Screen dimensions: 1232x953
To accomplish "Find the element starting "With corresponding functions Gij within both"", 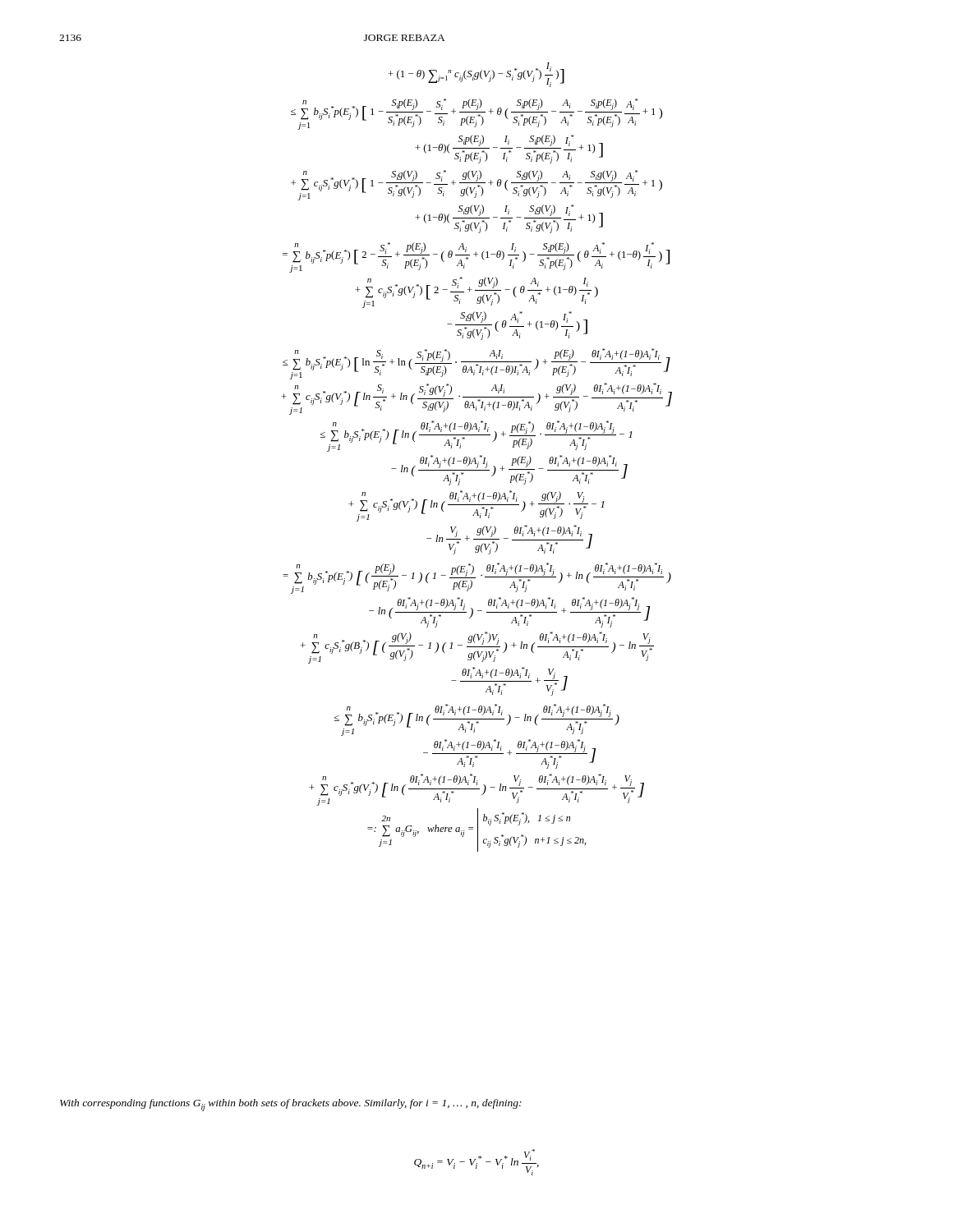I will 291,1104.
